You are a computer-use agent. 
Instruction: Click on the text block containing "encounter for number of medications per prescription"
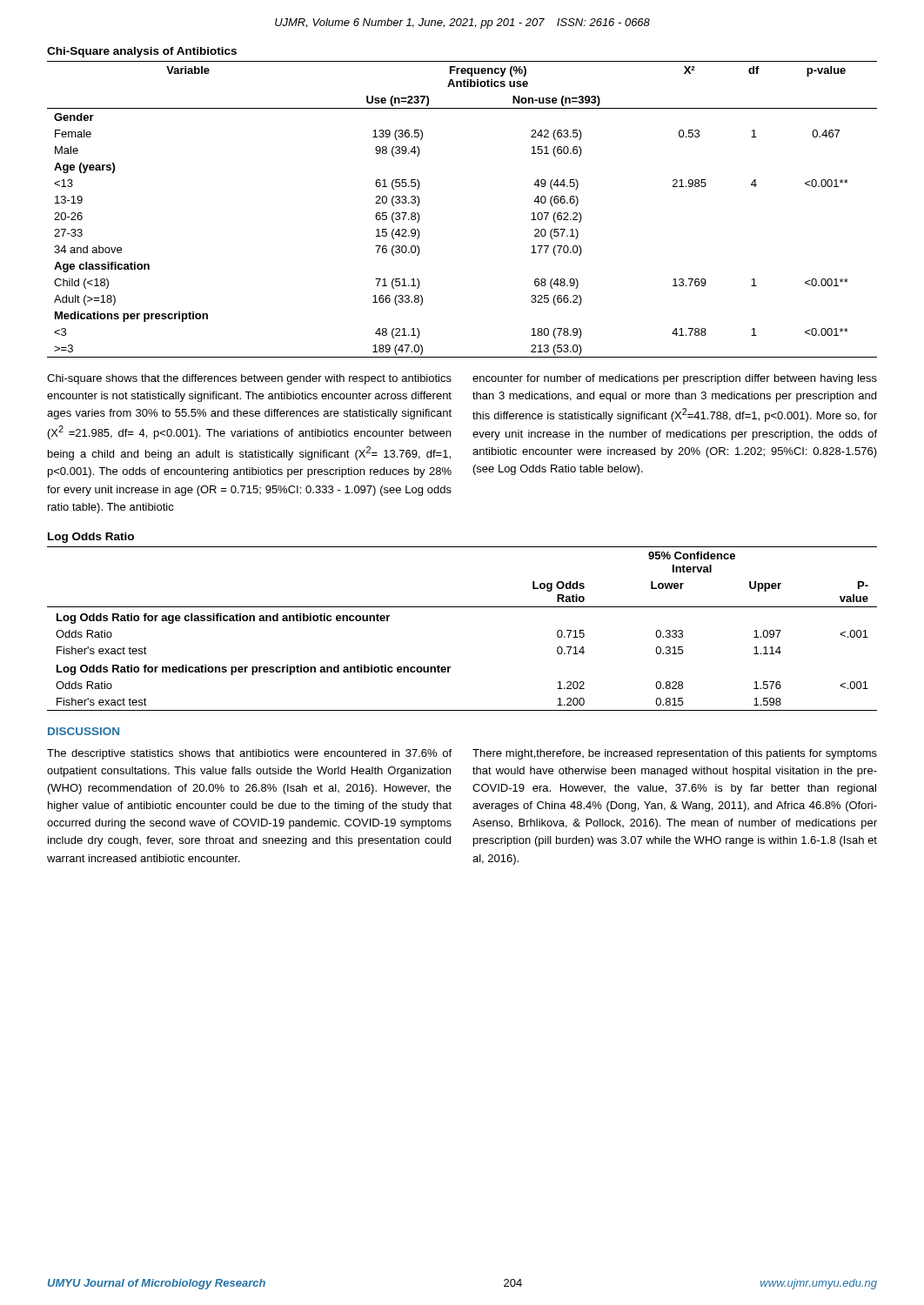coord(675,423)
